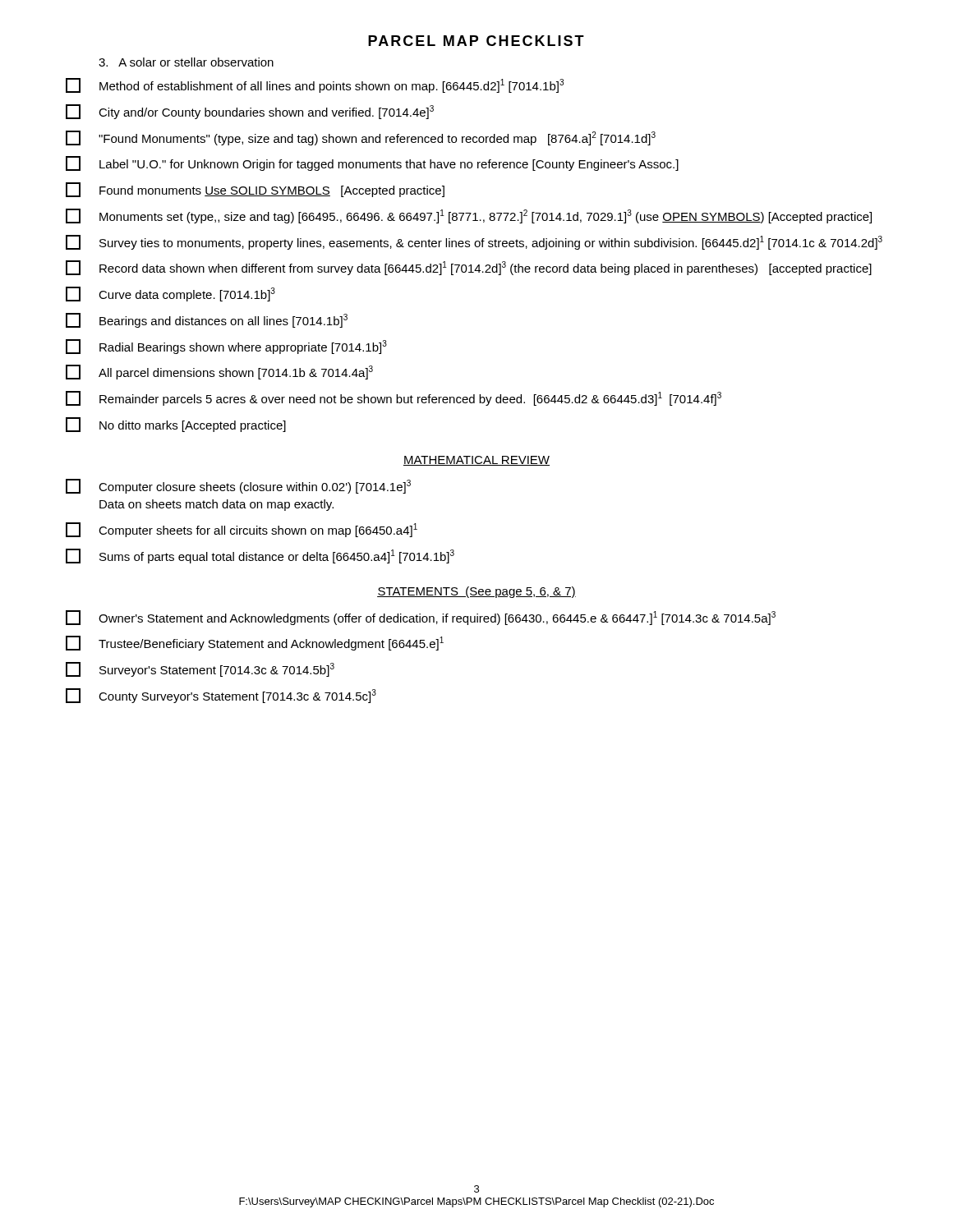Screen dimensions: 1232x953
Task: Click on the list item containing "Curve data complete. [7014.1b]3"
Action: pyautogui.click(x=170, y=294)
